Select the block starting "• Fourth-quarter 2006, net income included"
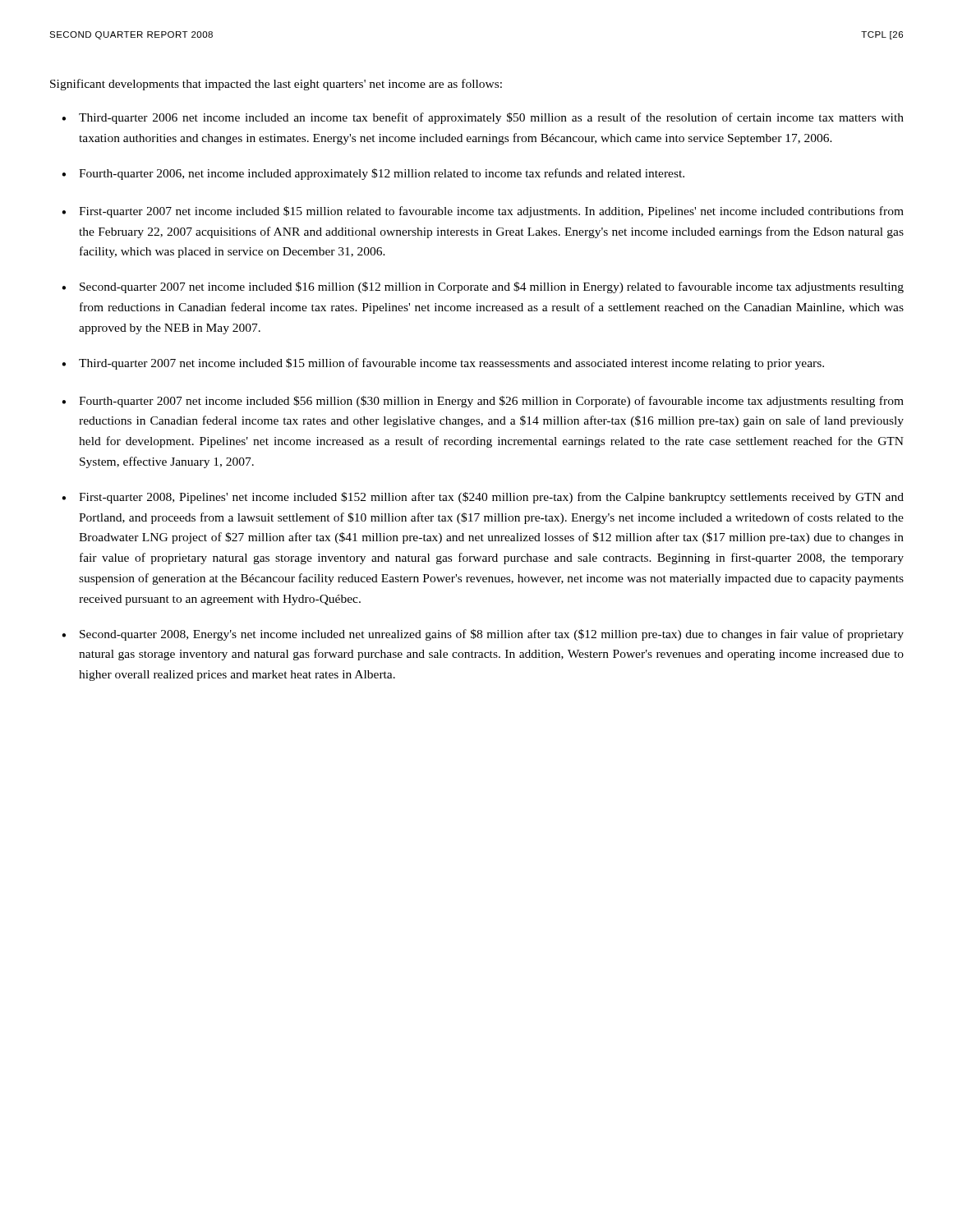The image size is (953, 1232). point(476,175)
